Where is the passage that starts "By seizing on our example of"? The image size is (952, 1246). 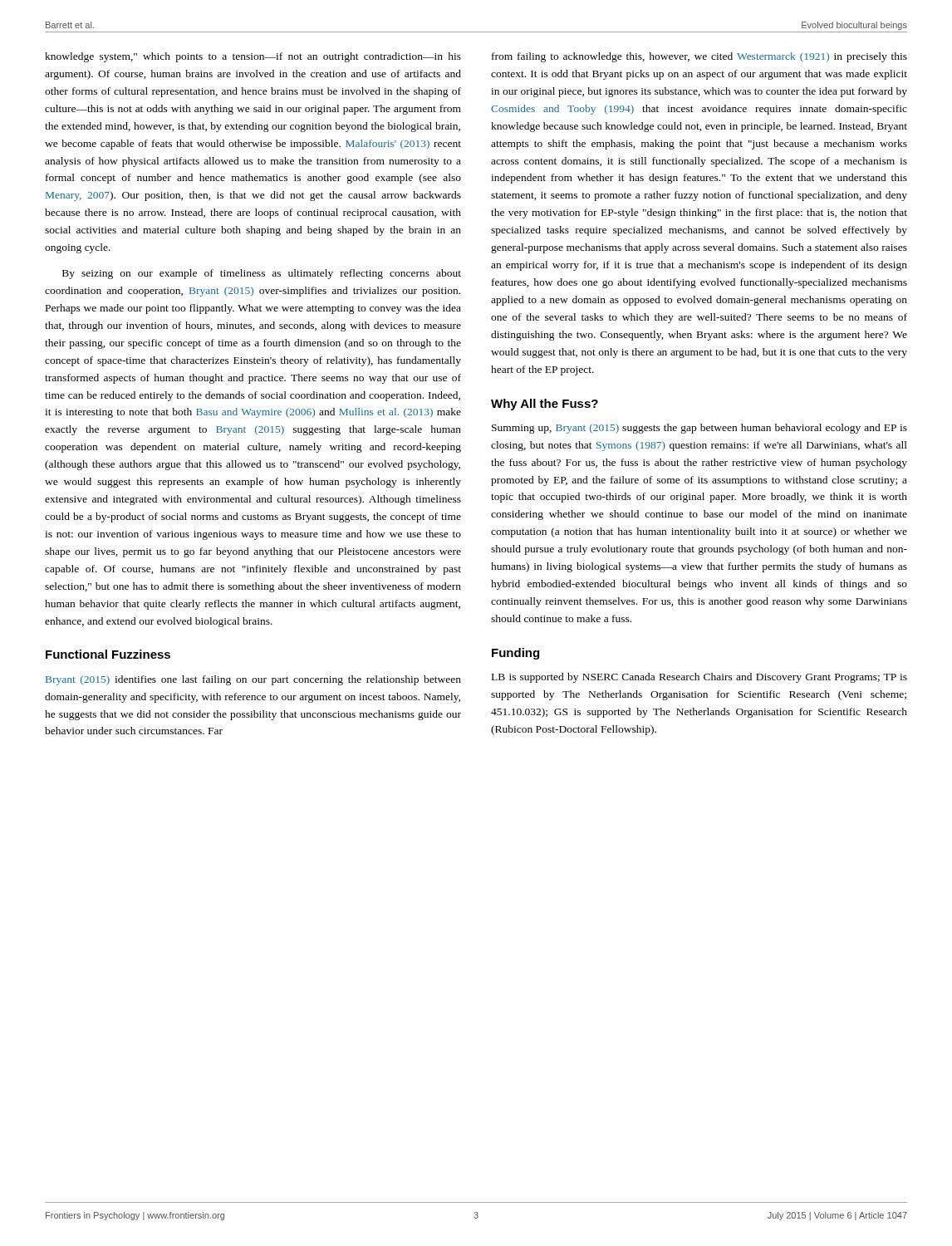tap(253, 448)
